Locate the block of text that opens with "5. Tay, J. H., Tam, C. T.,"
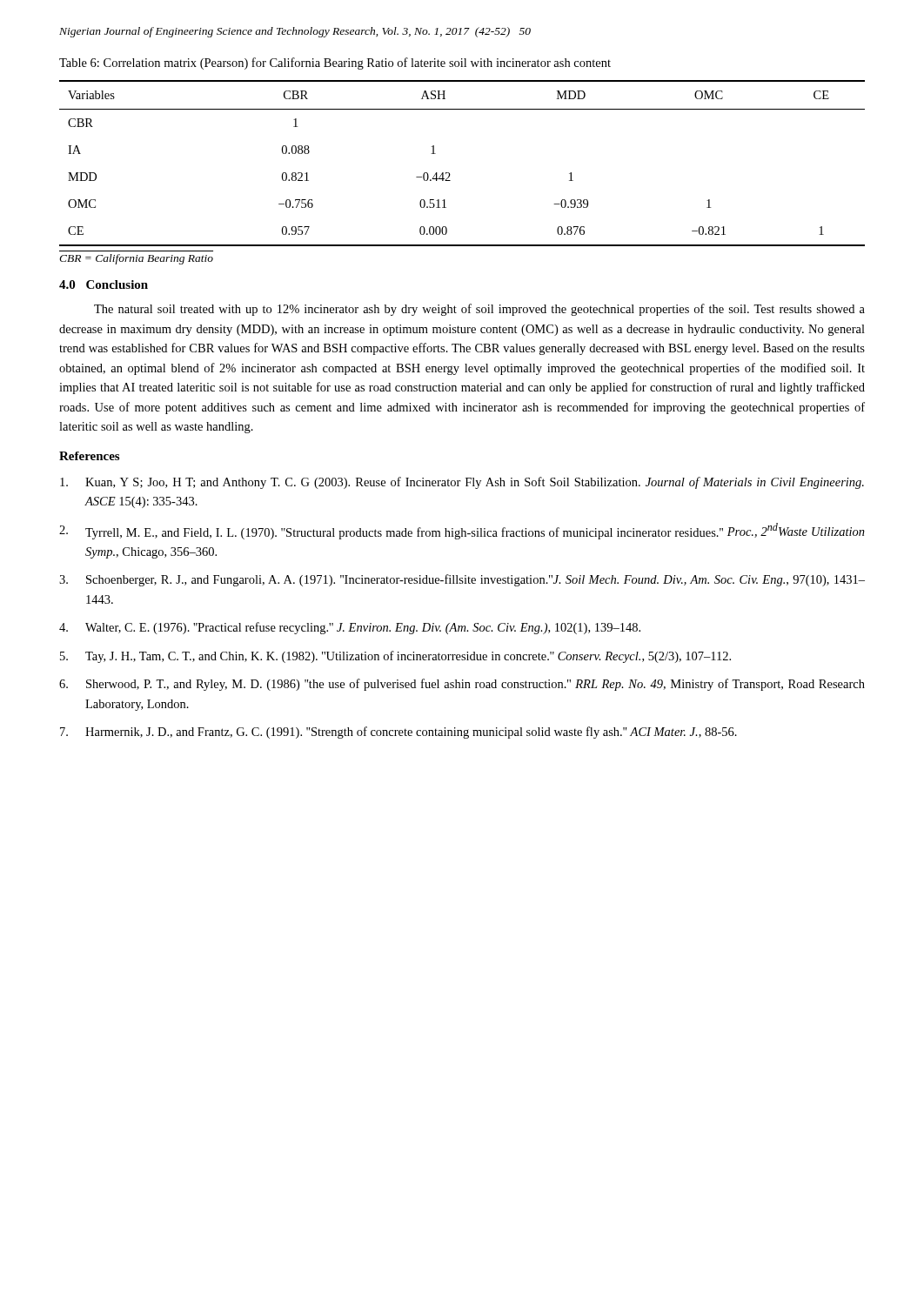This screenshot has width=924, height=1305. pos(462,656)
